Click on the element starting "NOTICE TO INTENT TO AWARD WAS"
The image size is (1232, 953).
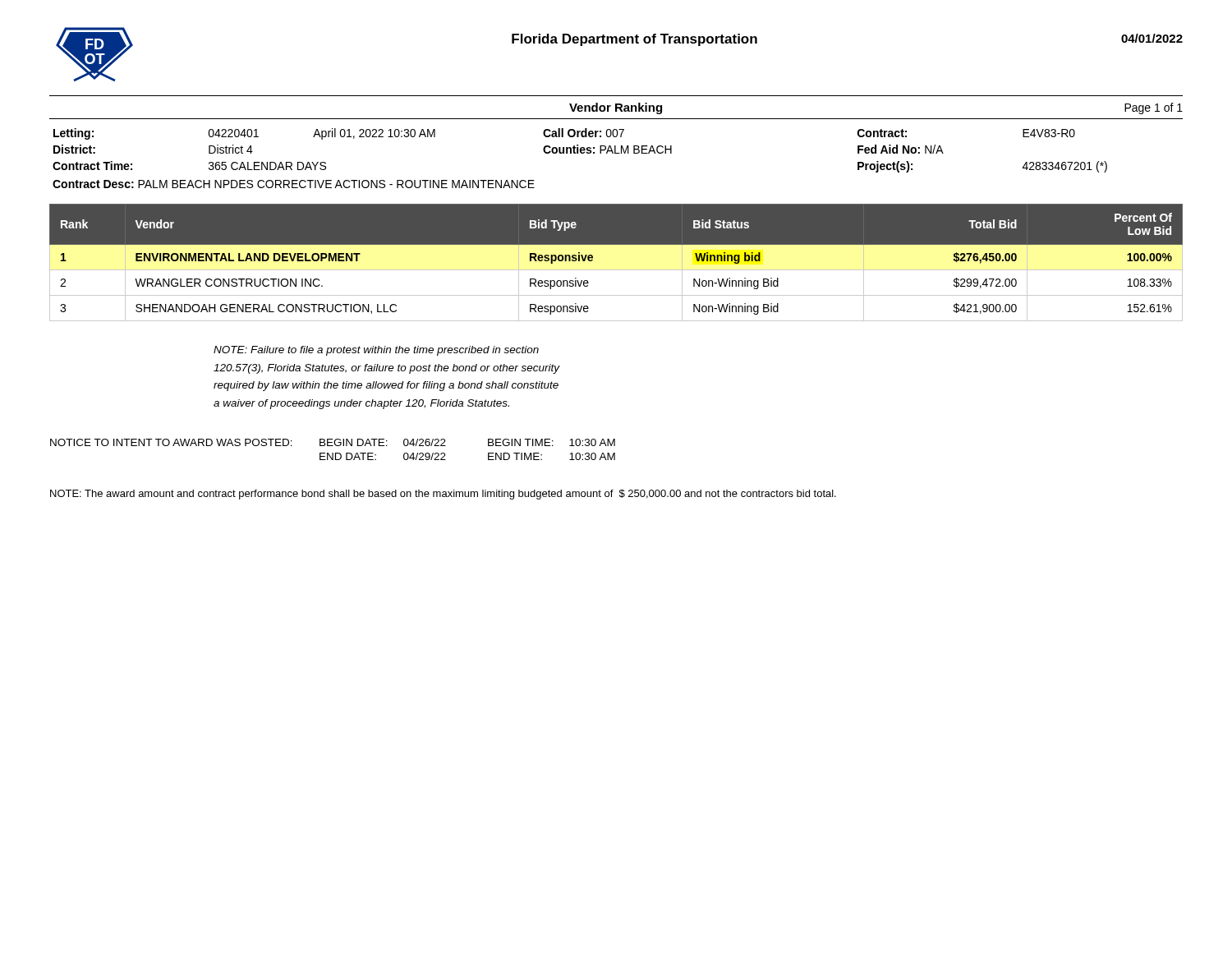[x=333, y=450]
